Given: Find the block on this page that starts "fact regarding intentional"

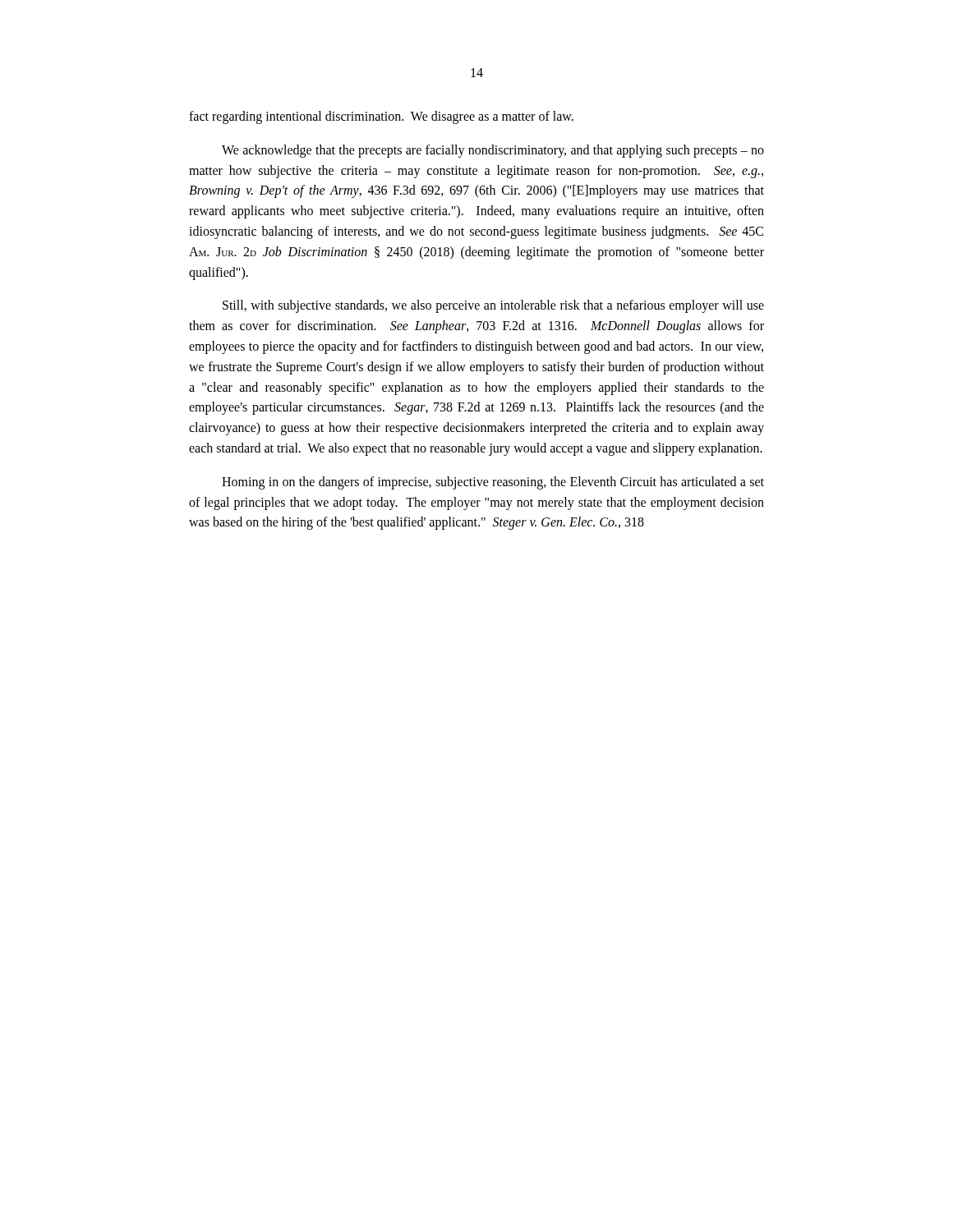Looking at the screenshot, I should point(382,116).
